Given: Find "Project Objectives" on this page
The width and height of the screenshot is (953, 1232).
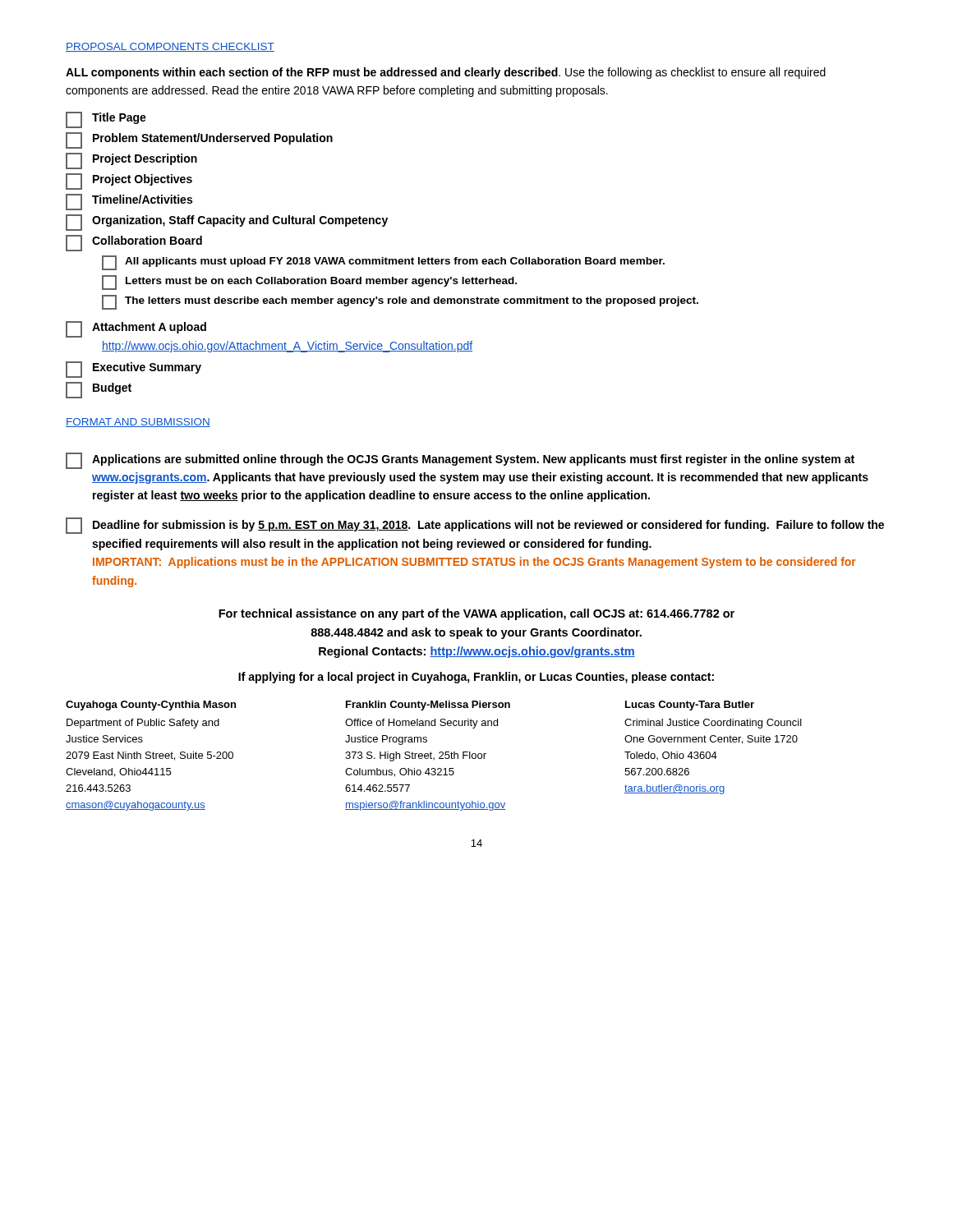Looking at the screenshot, I should click(x=129, y=181).
